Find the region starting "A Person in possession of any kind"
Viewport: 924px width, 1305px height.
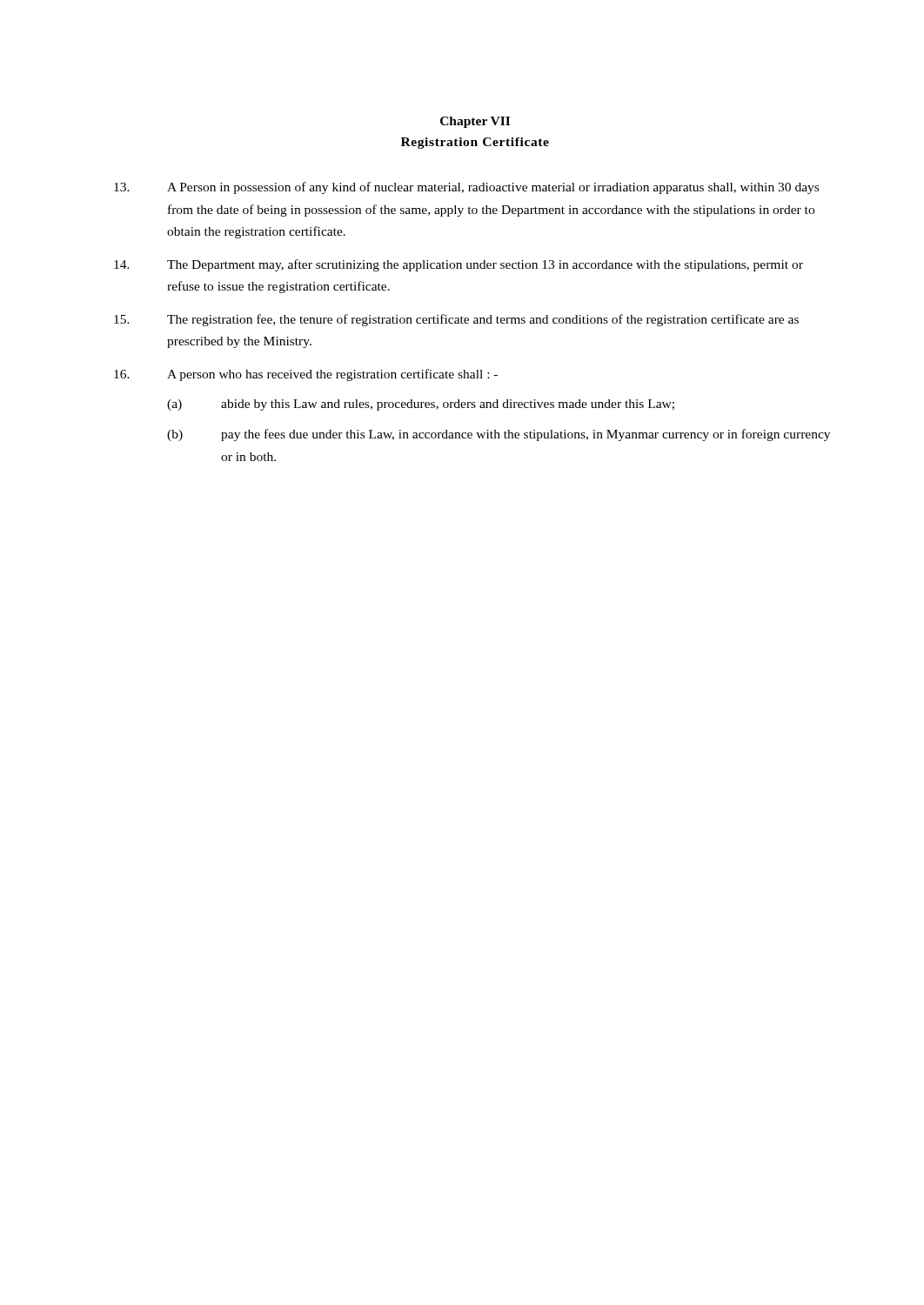click(475, 209)
